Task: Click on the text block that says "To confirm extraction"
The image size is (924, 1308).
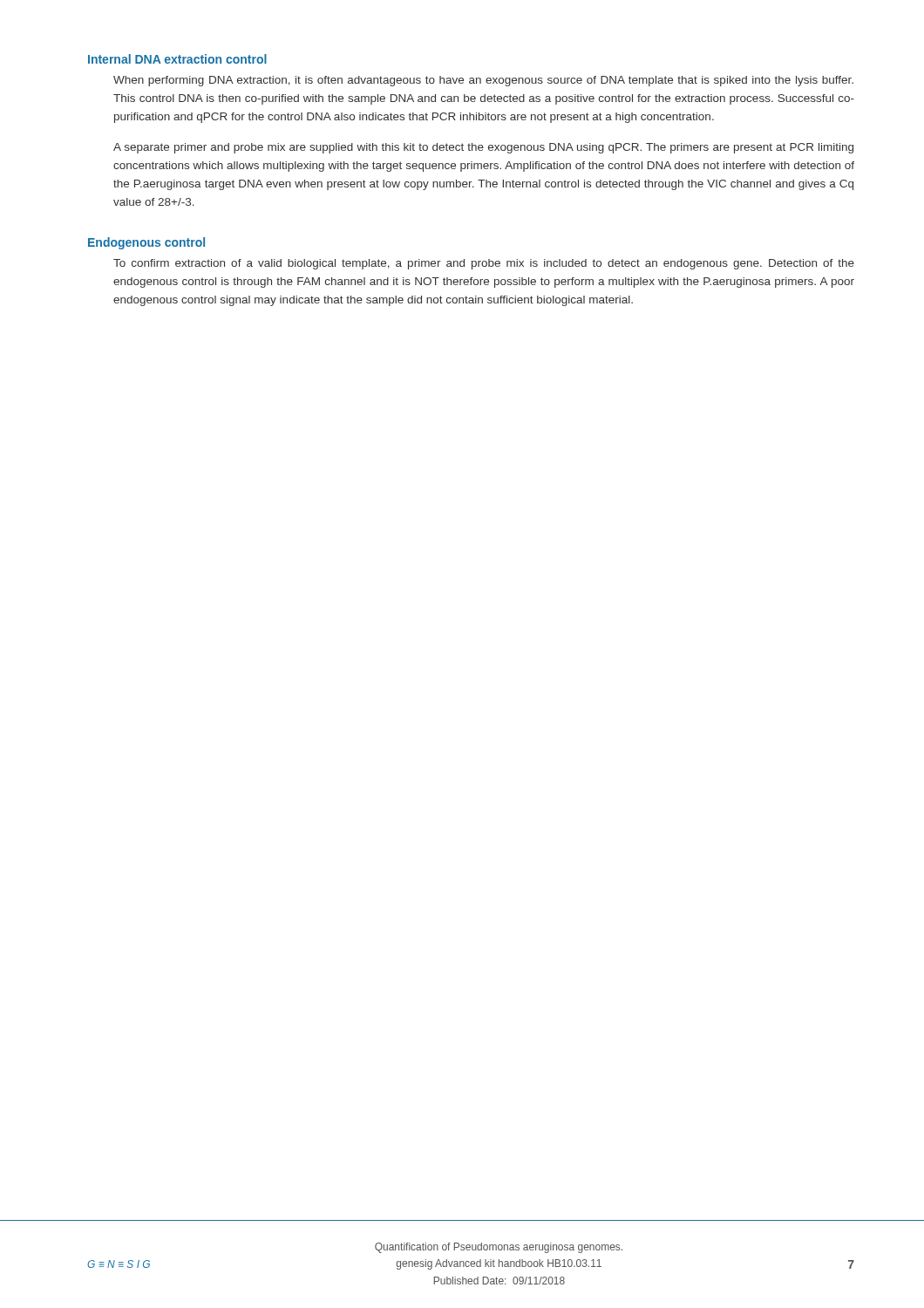Action: (484, 282)
